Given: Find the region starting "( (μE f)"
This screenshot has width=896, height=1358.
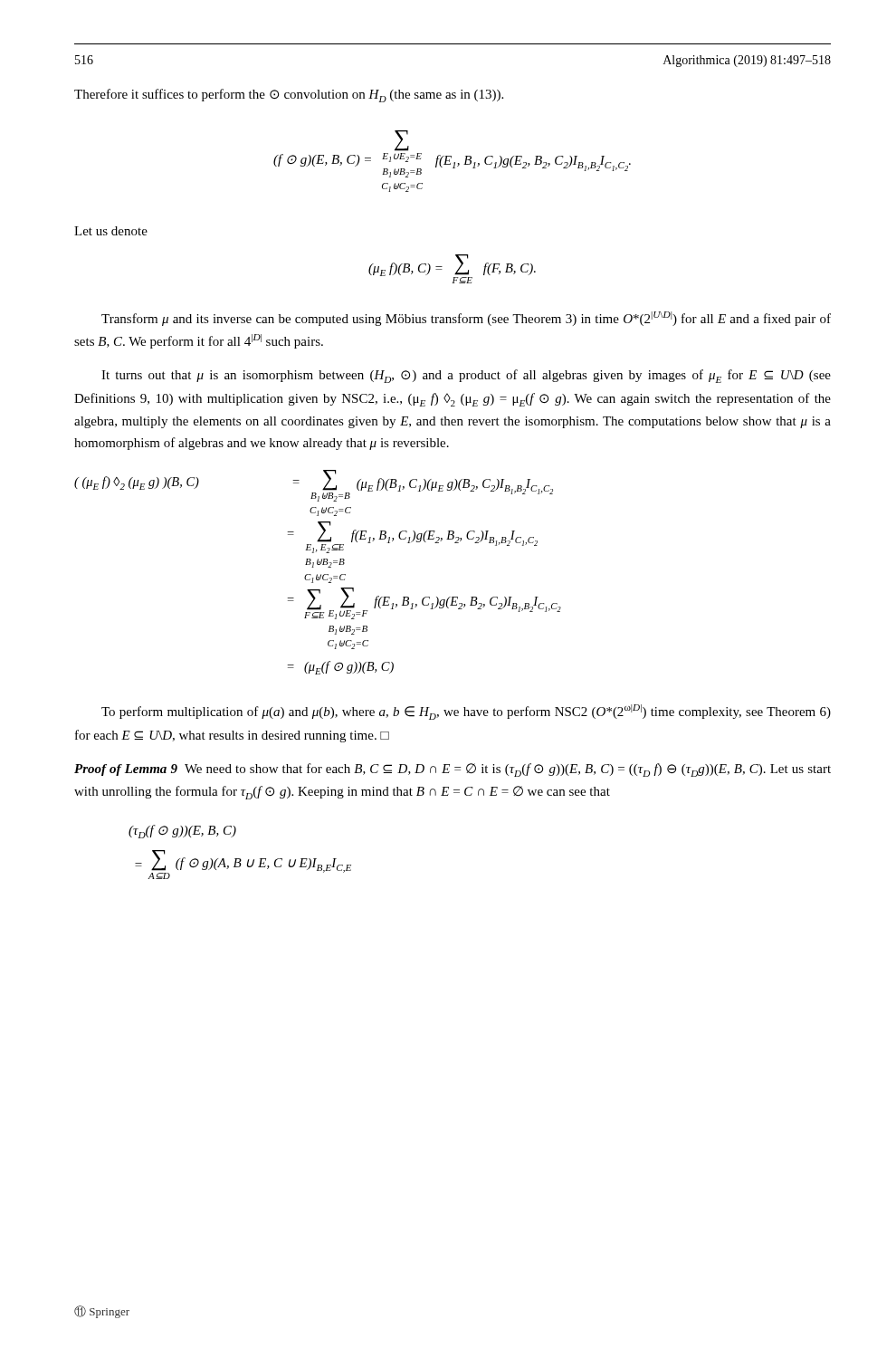Looking at the screenshot, I should coord(318,572).
